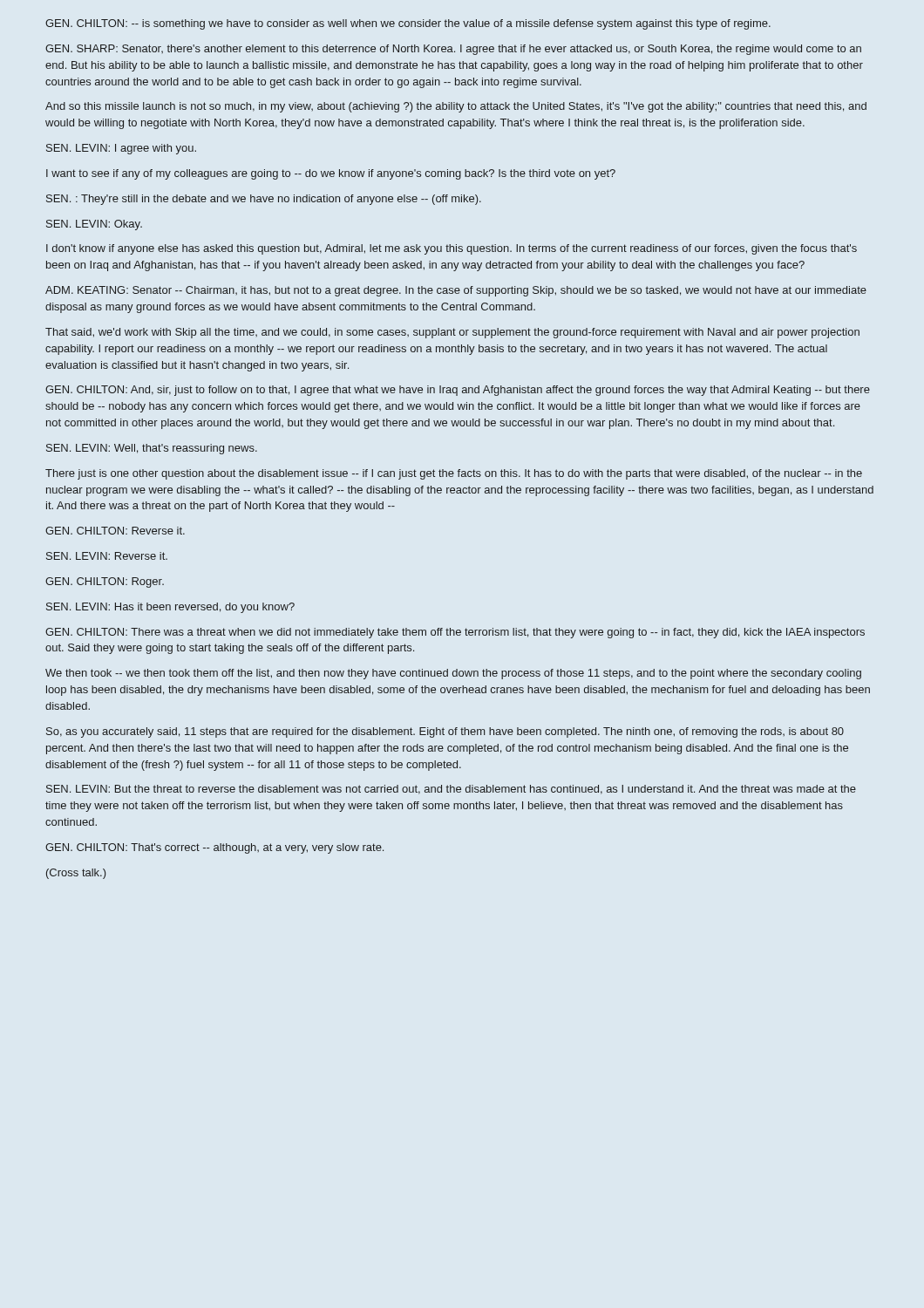
Task: Find the block on this page that starts "GEN. SHARP: Senator, there's"
Action: click(454, 65)
